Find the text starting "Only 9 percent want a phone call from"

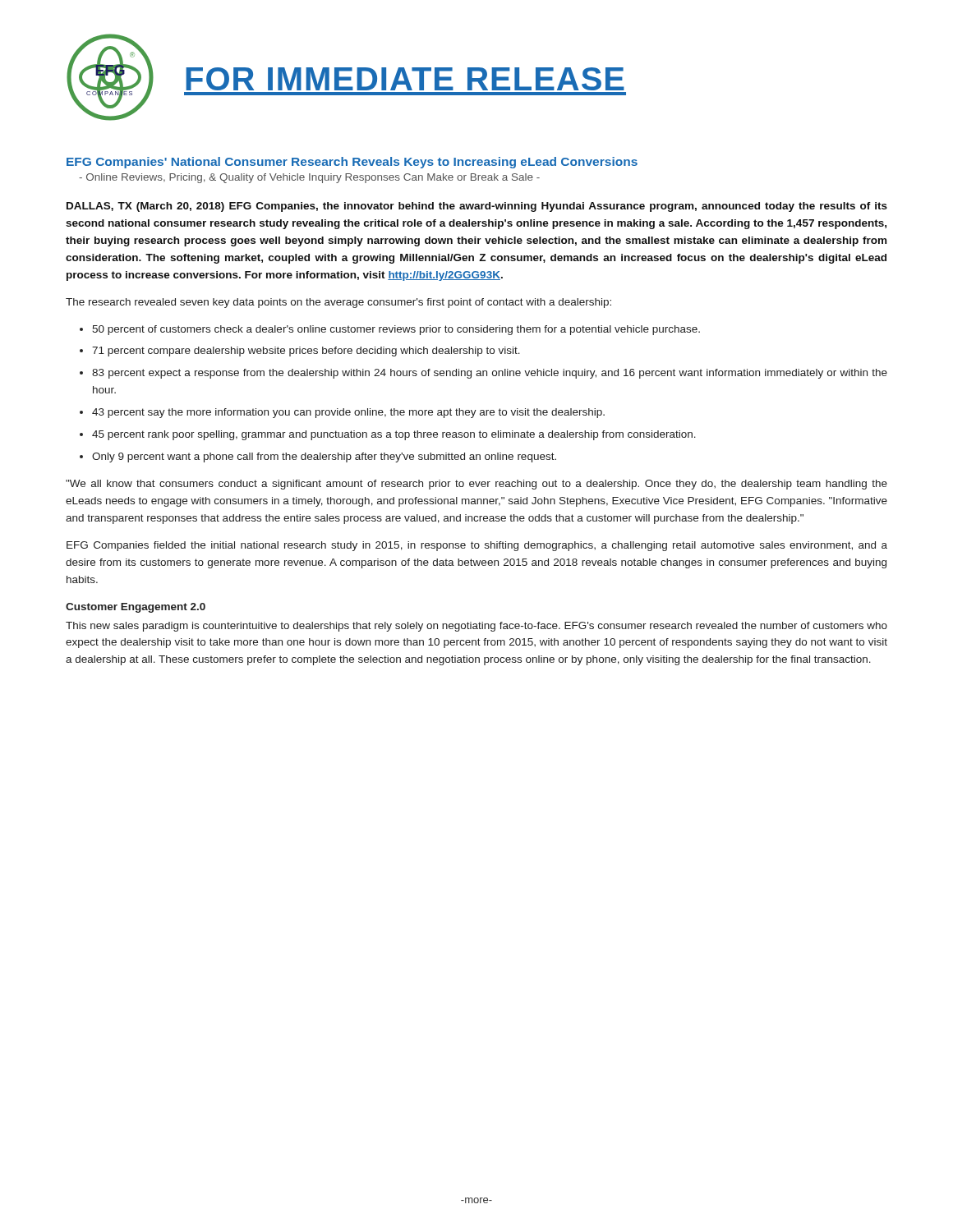click(325, 456)
